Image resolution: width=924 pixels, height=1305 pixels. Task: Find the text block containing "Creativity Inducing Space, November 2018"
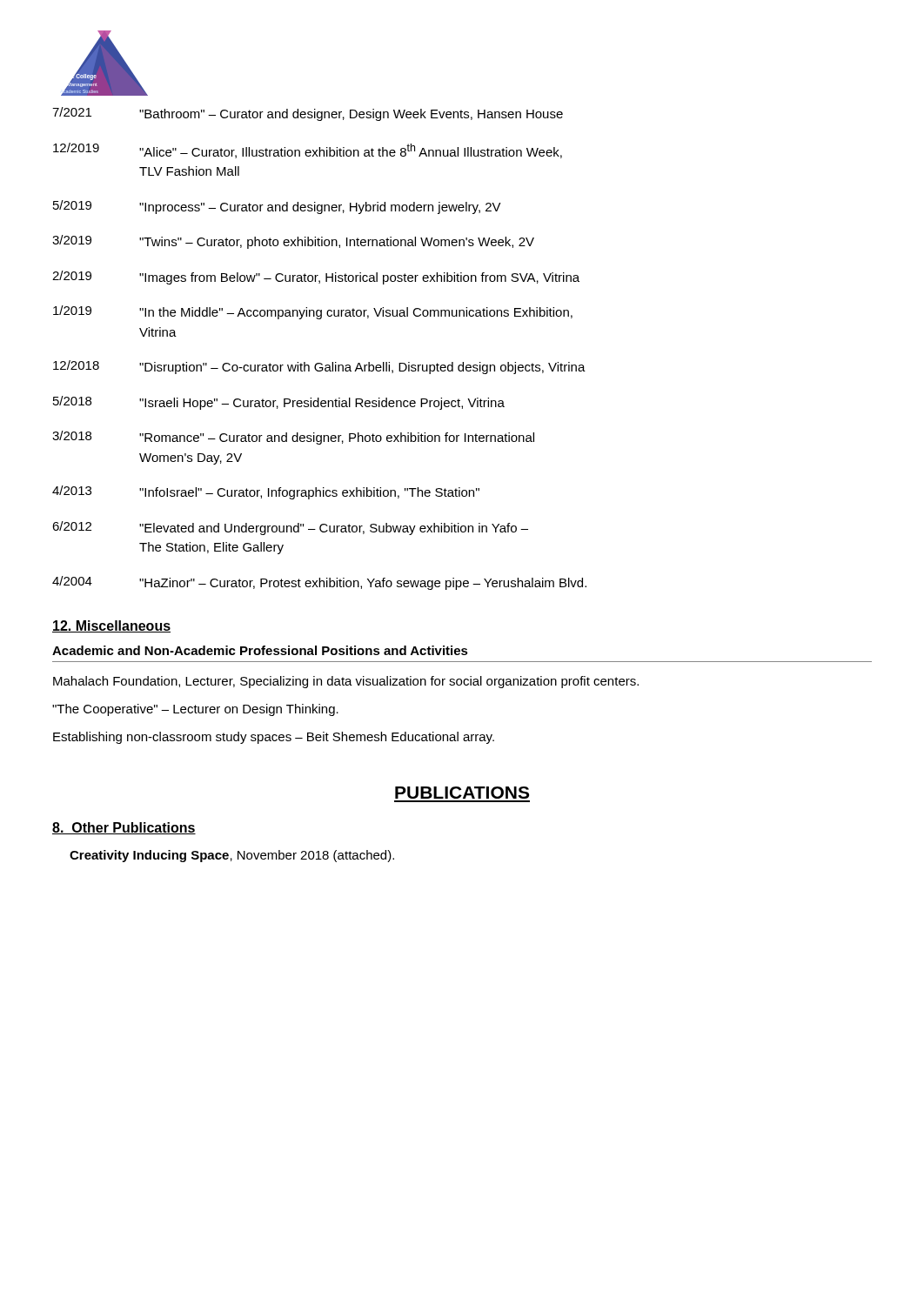232,855
